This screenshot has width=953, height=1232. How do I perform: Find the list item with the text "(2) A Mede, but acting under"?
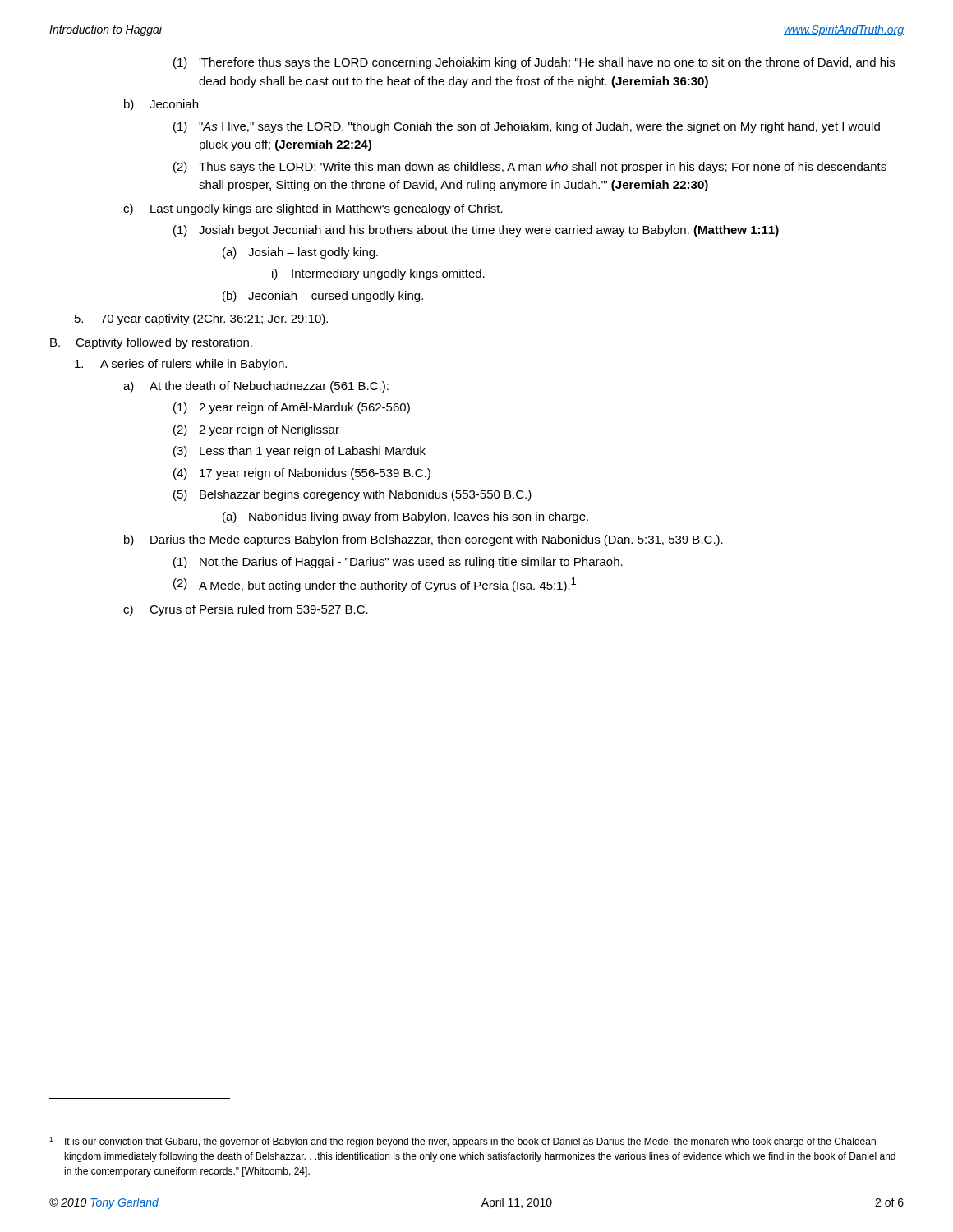[x=538, y=585]
